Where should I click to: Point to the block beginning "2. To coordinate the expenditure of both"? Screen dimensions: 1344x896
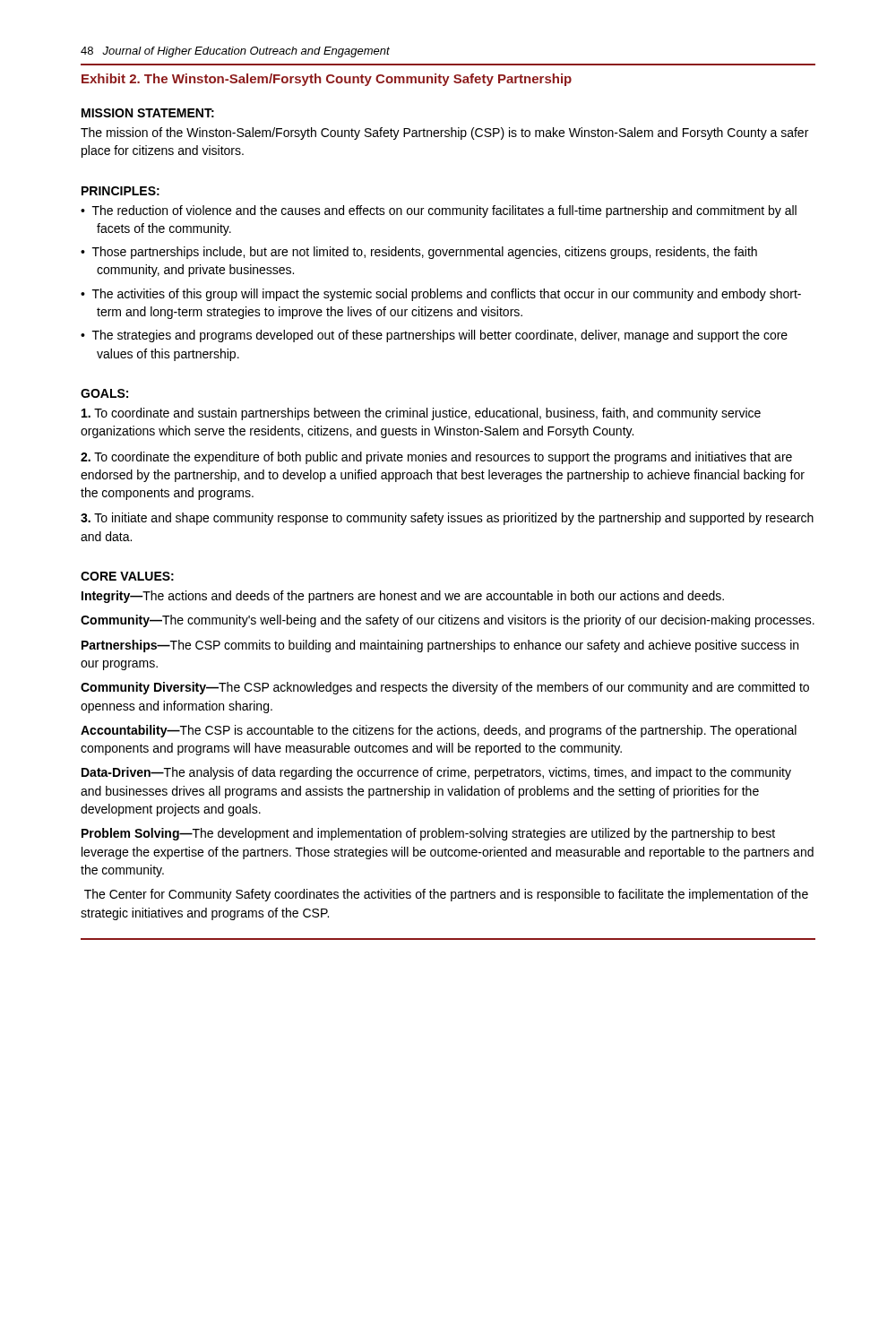[443, 475]
